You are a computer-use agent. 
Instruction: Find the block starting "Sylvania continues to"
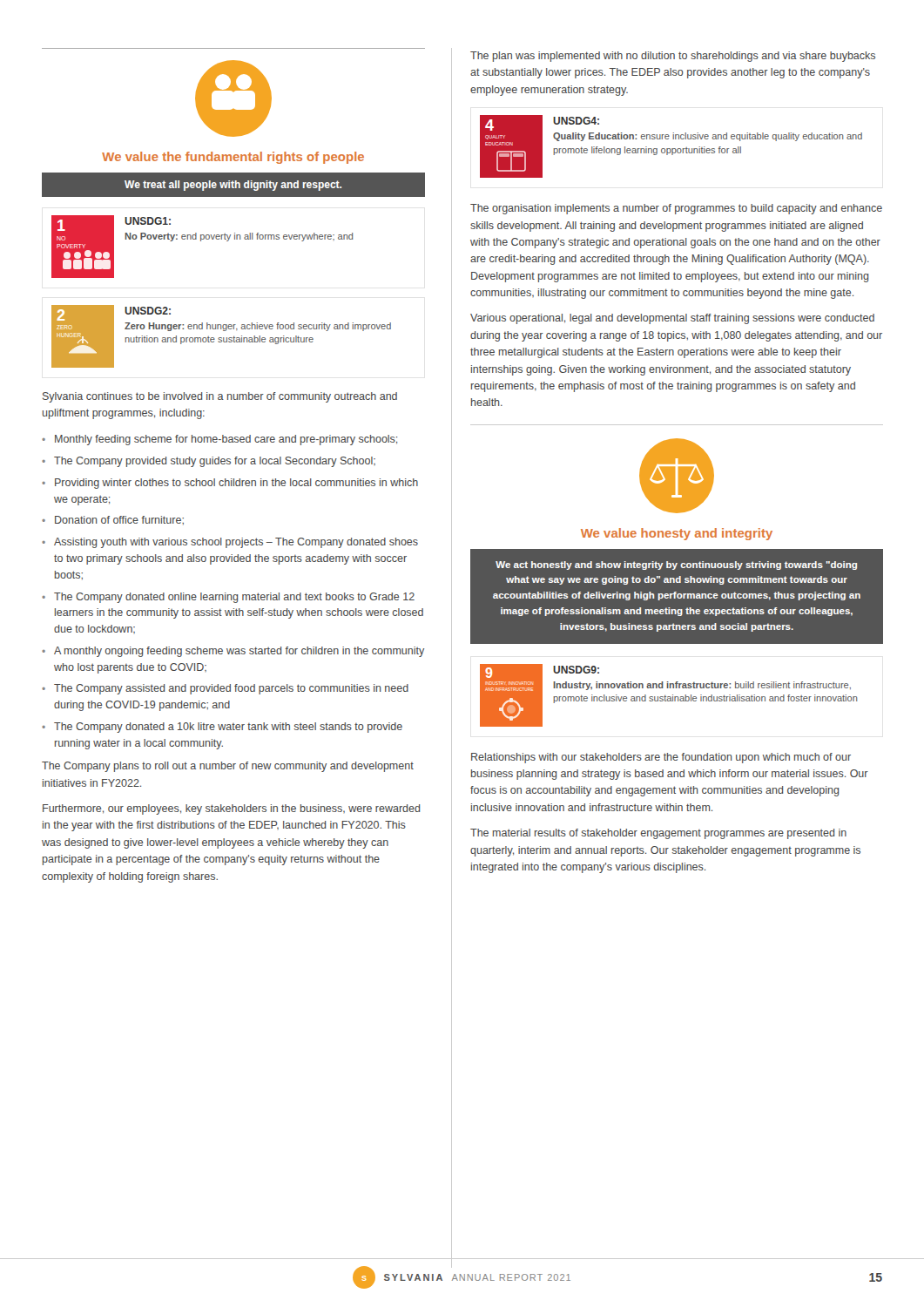(x=220, y=405)
